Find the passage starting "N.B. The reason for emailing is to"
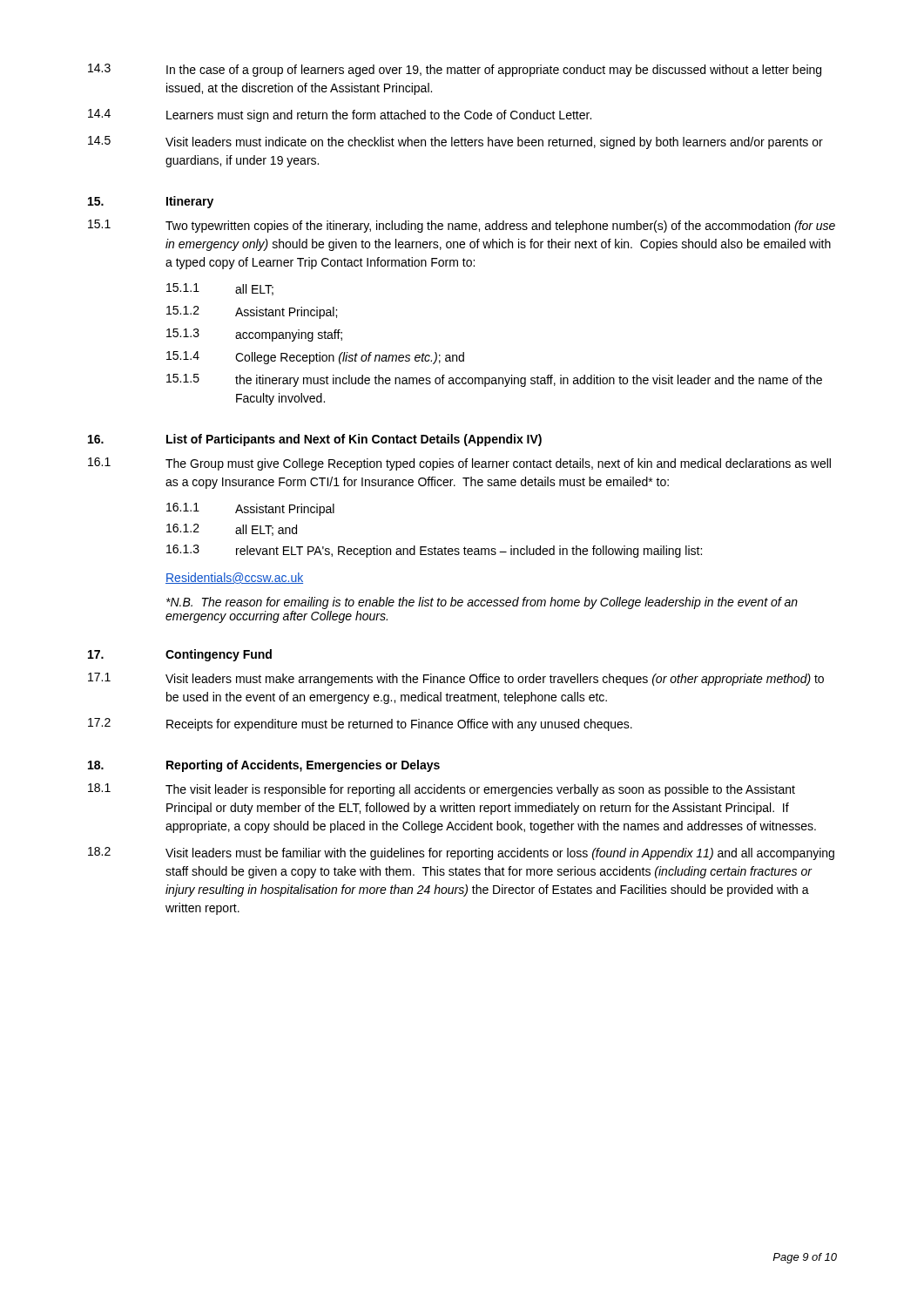Viewport: 924px width, 1307px height. tap(482, 609)
